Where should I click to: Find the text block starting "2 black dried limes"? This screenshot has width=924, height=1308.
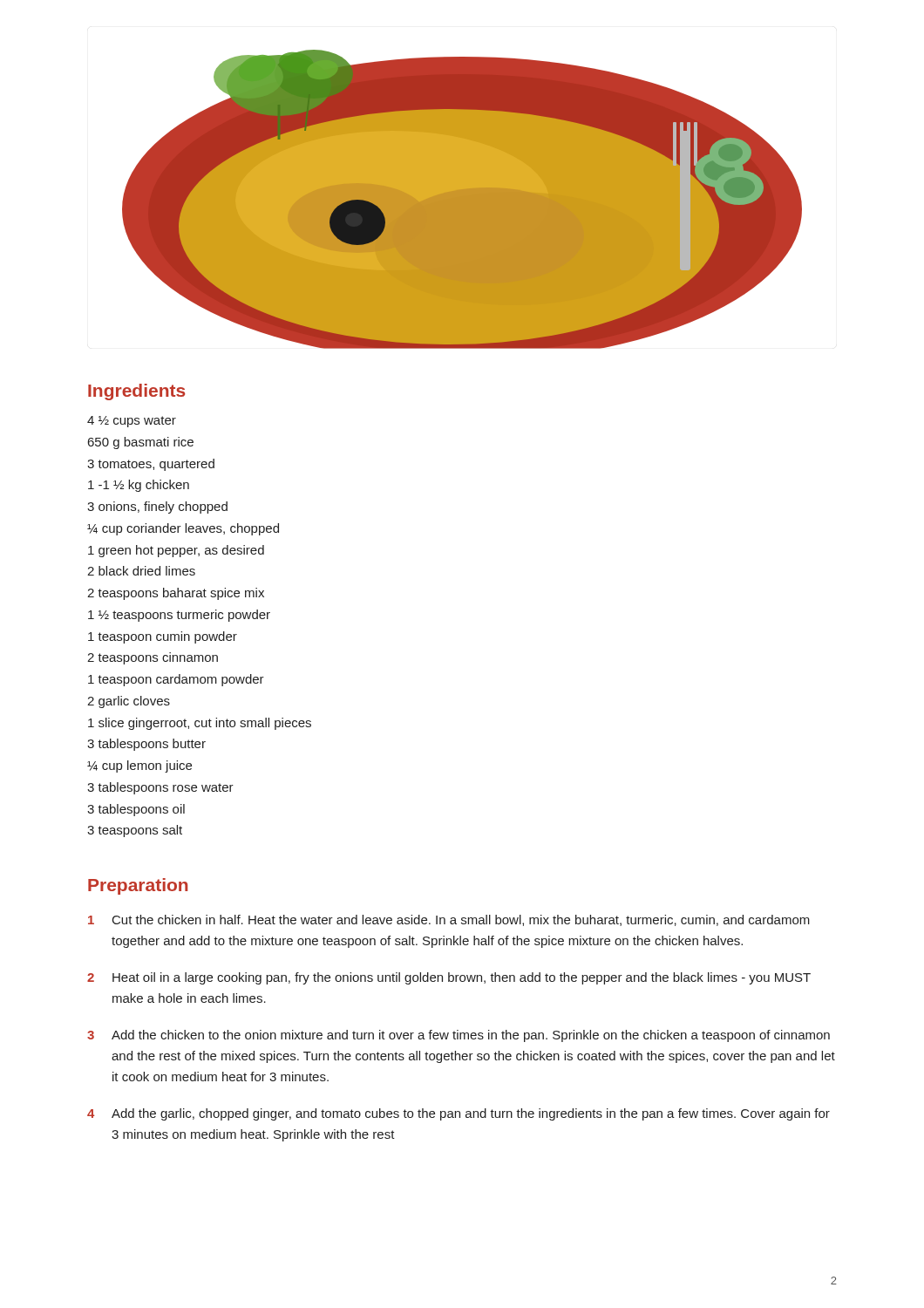point(141,571)
